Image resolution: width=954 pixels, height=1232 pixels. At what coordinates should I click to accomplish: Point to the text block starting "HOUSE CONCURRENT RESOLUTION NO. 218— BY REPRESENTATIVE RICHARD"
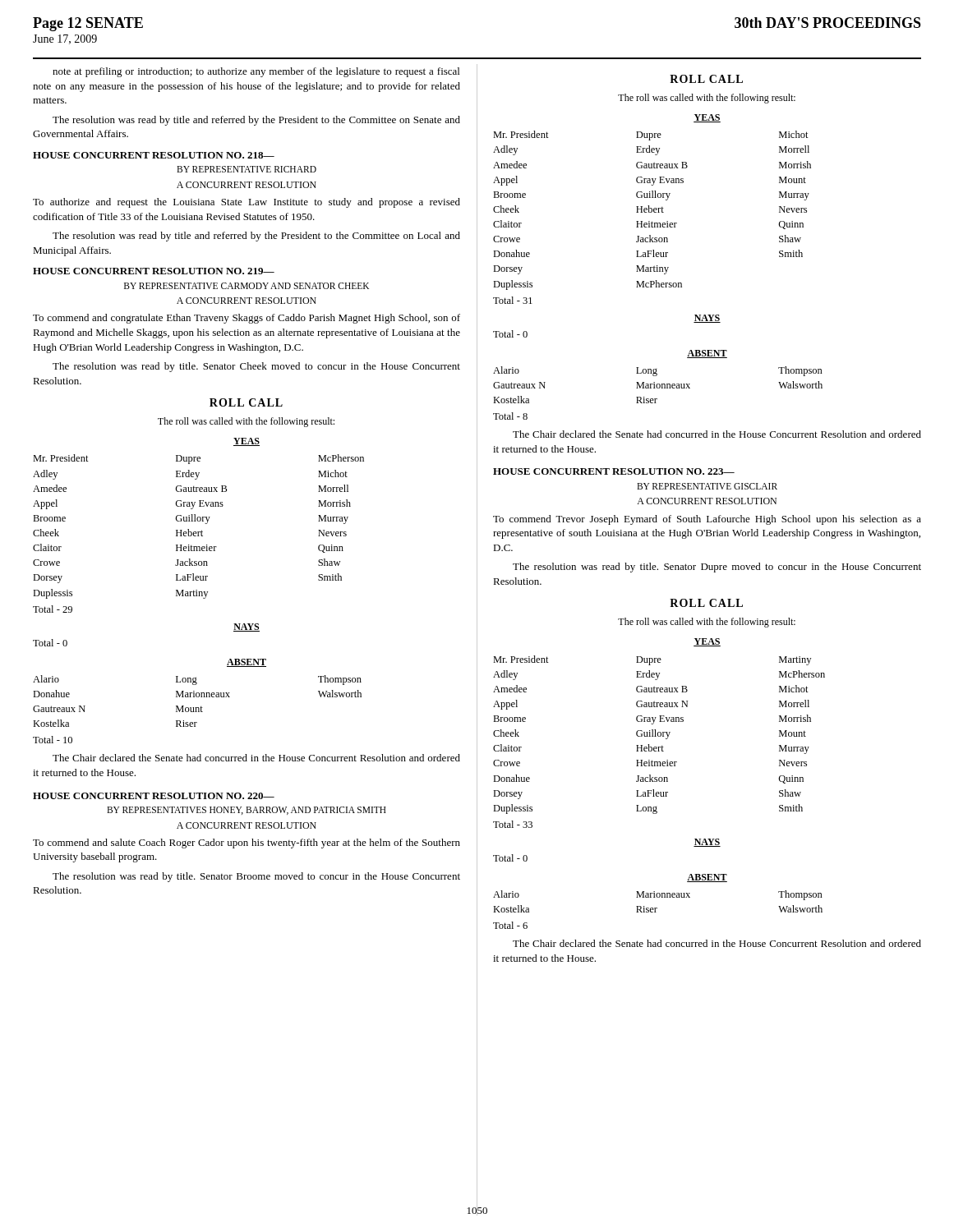point(247,169)
